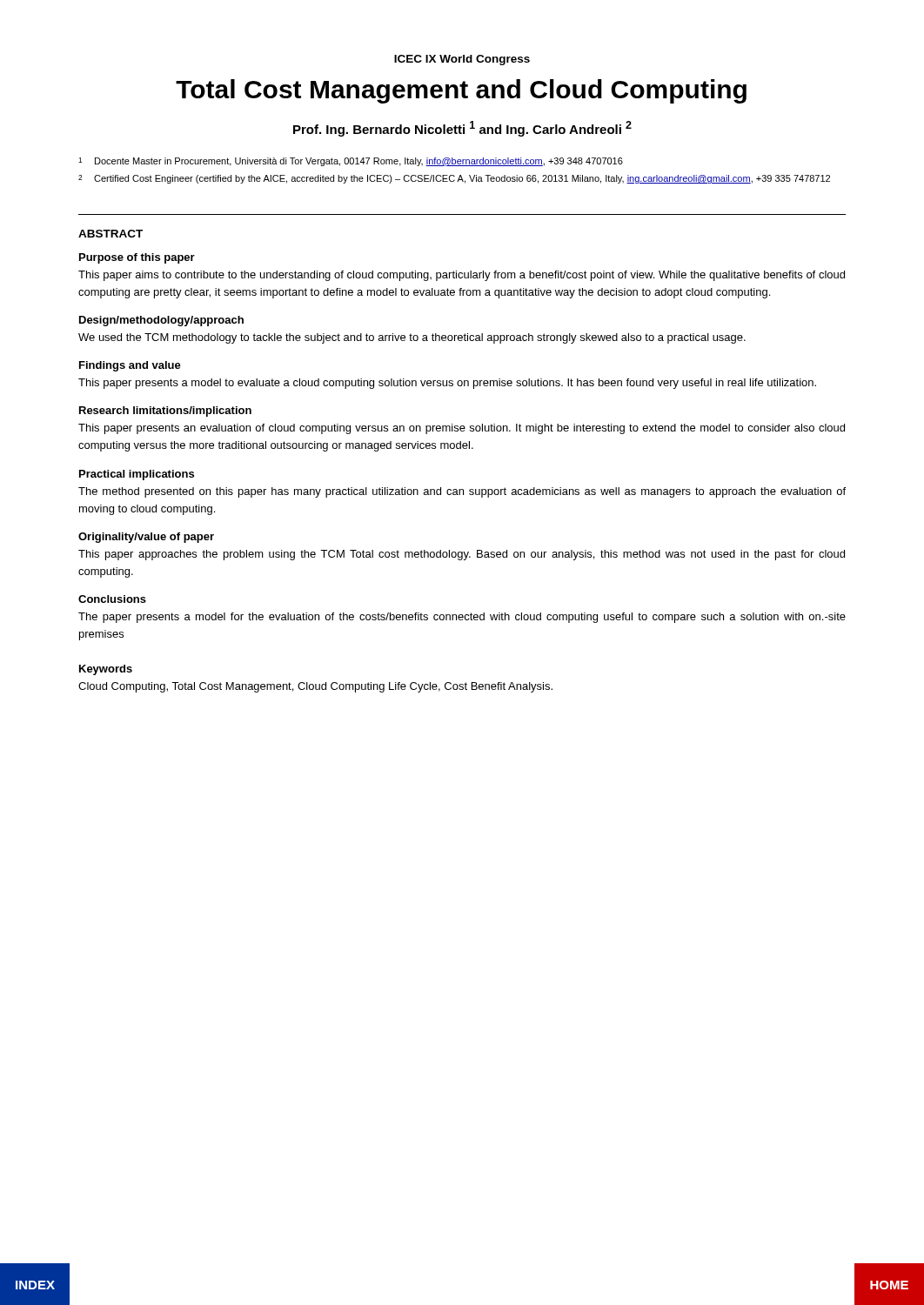
Task: Find the block on this page that starts "This paper aims to contribute to"
Action: [462, 283]
